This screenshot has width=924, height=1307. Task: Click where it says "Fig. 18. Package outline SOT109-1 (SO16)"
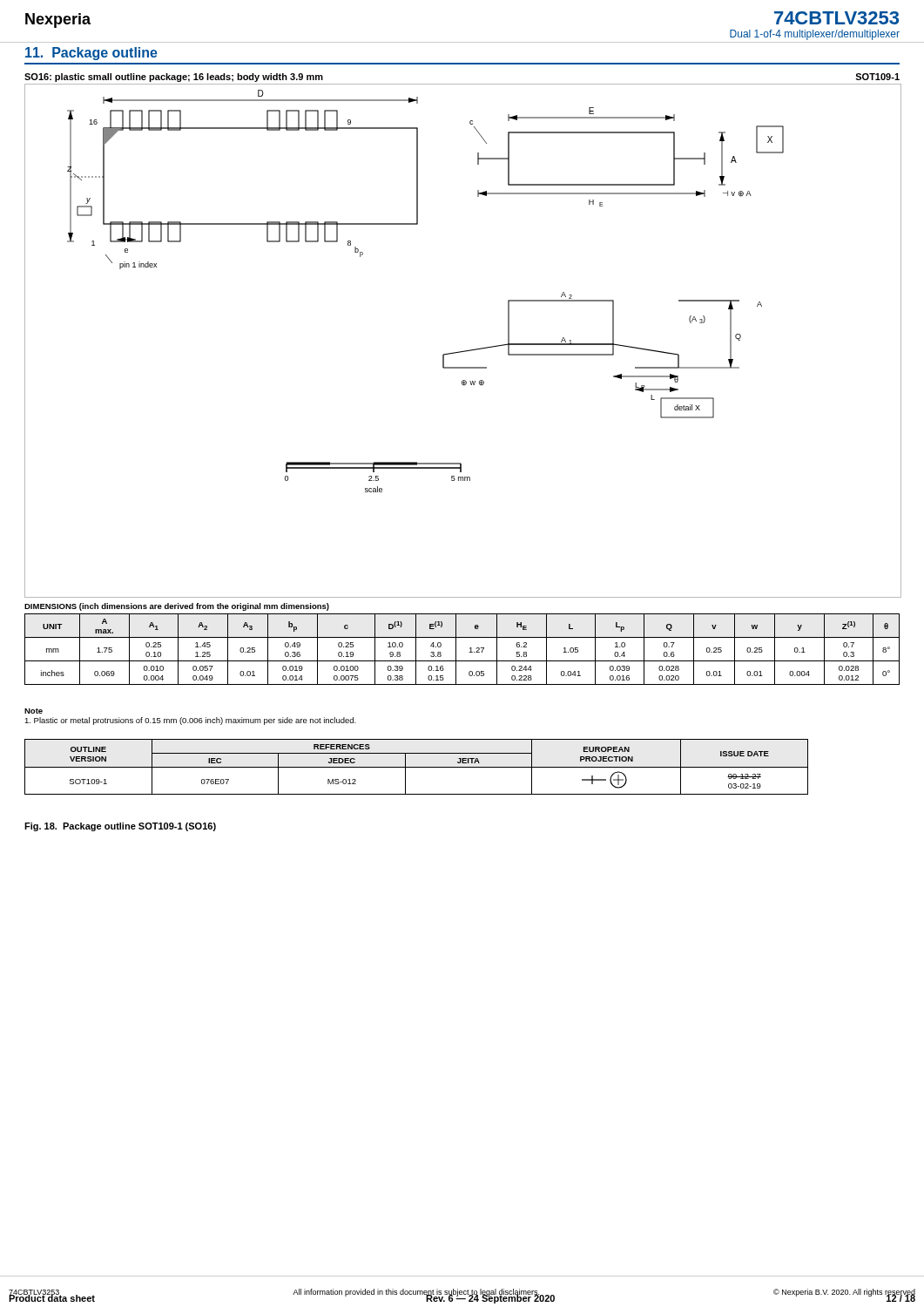(120, 826)
